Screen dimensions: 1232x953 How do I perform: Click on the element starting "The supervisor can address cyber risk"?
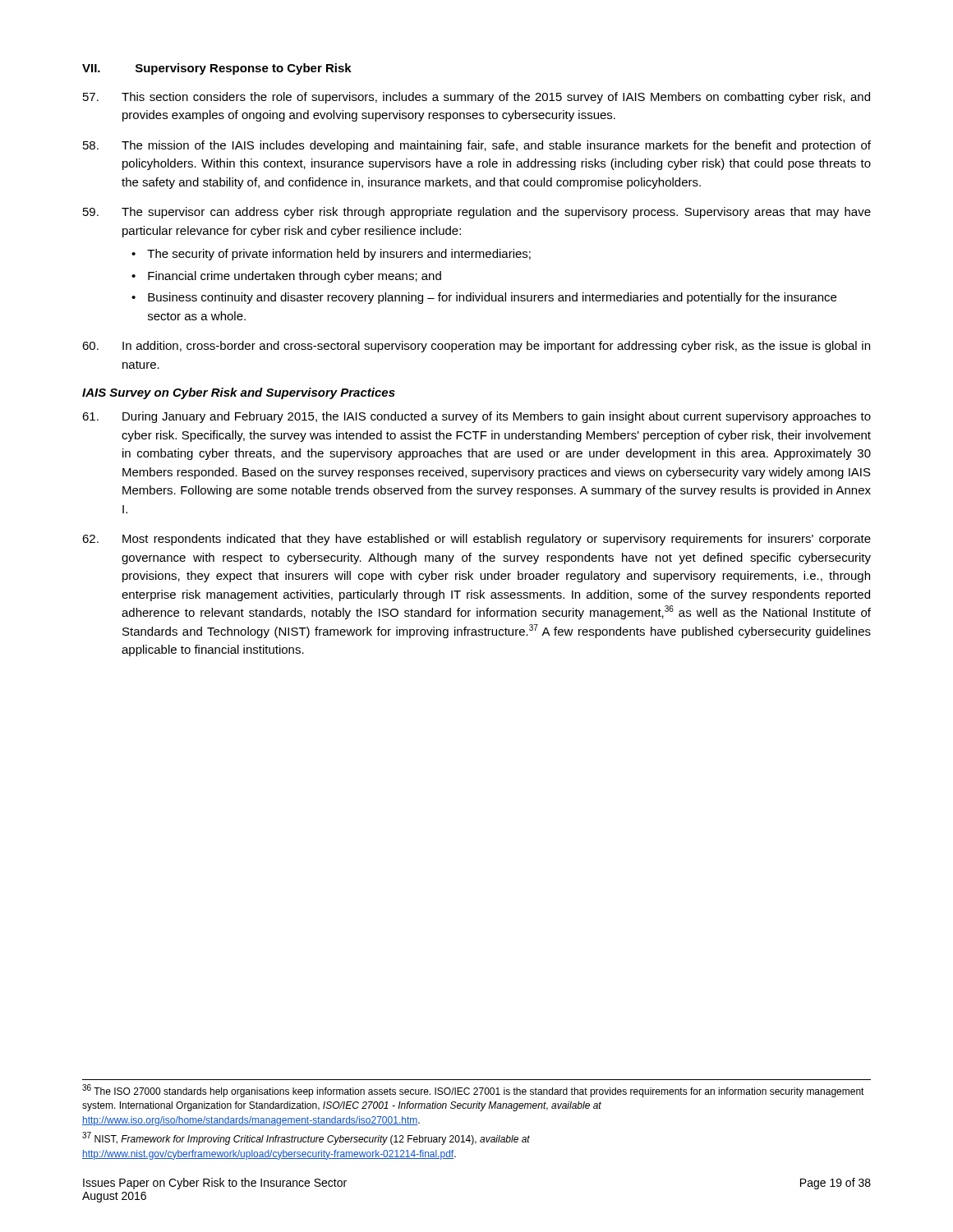(476, 221)
